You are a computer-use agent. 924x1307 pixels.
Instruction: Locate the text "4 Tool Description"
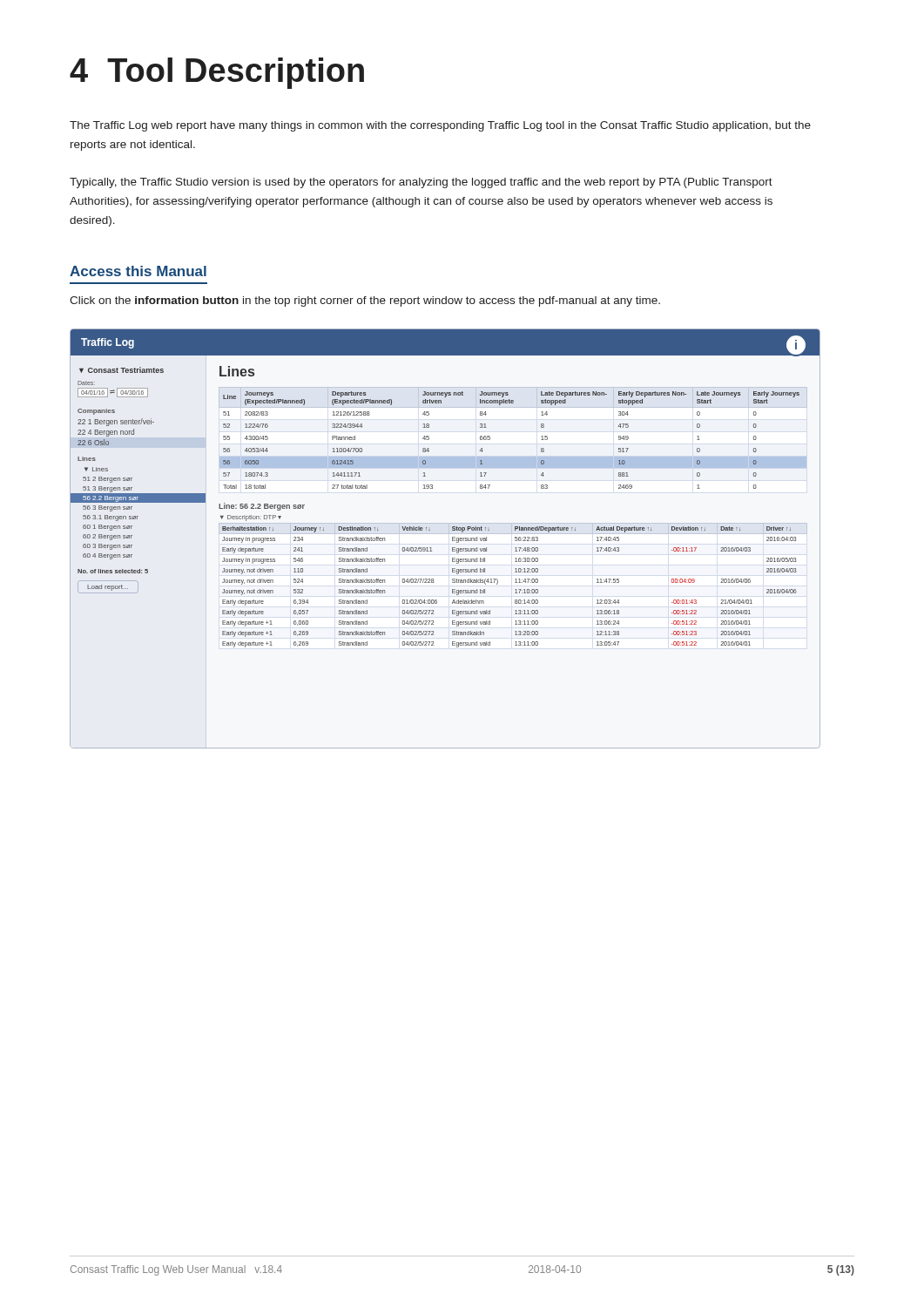tap(218, 71)
